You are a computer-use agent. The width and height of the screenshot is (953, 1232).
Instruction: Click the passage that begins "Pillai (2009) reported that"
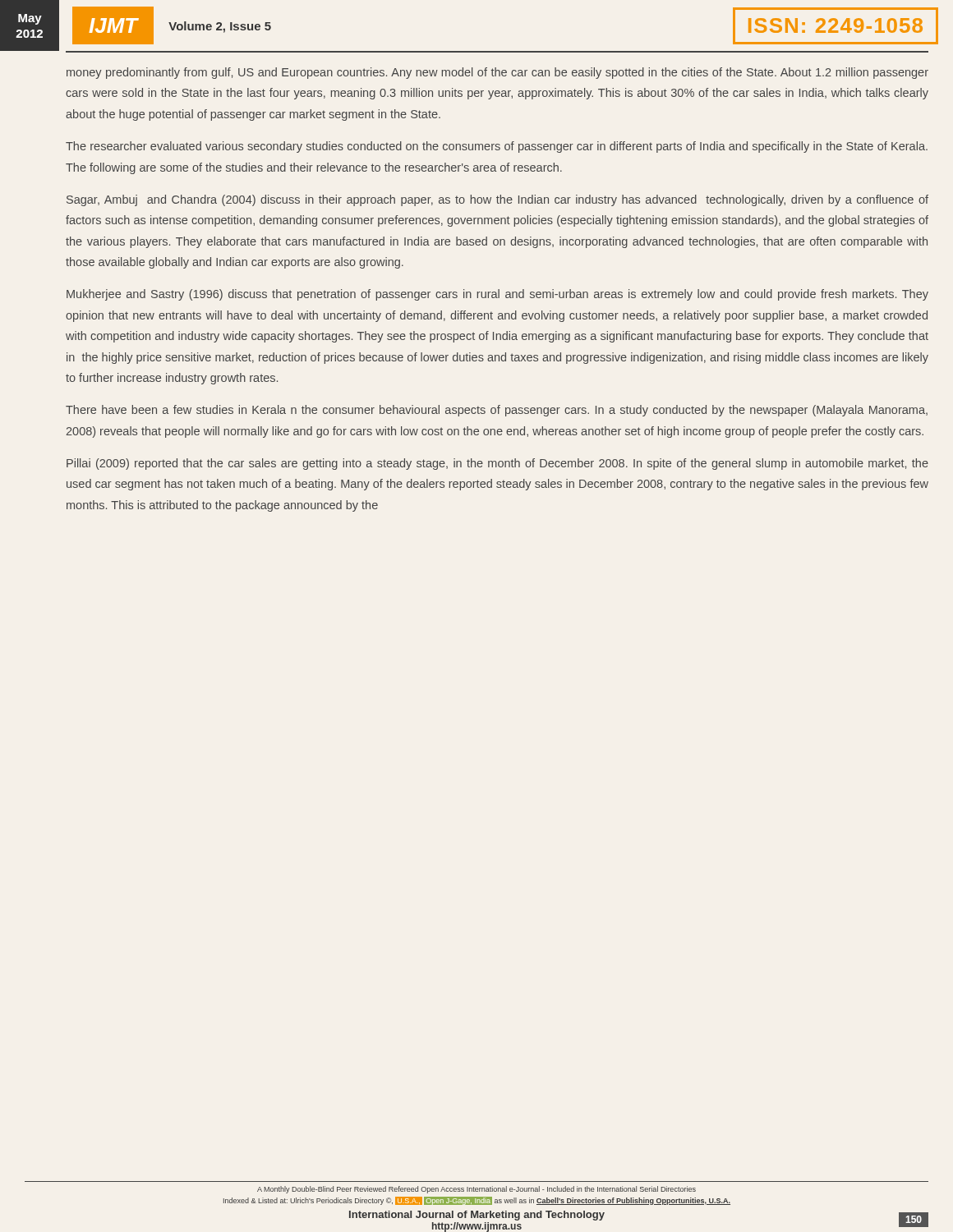pyautogui.click(x=497, y=485)
